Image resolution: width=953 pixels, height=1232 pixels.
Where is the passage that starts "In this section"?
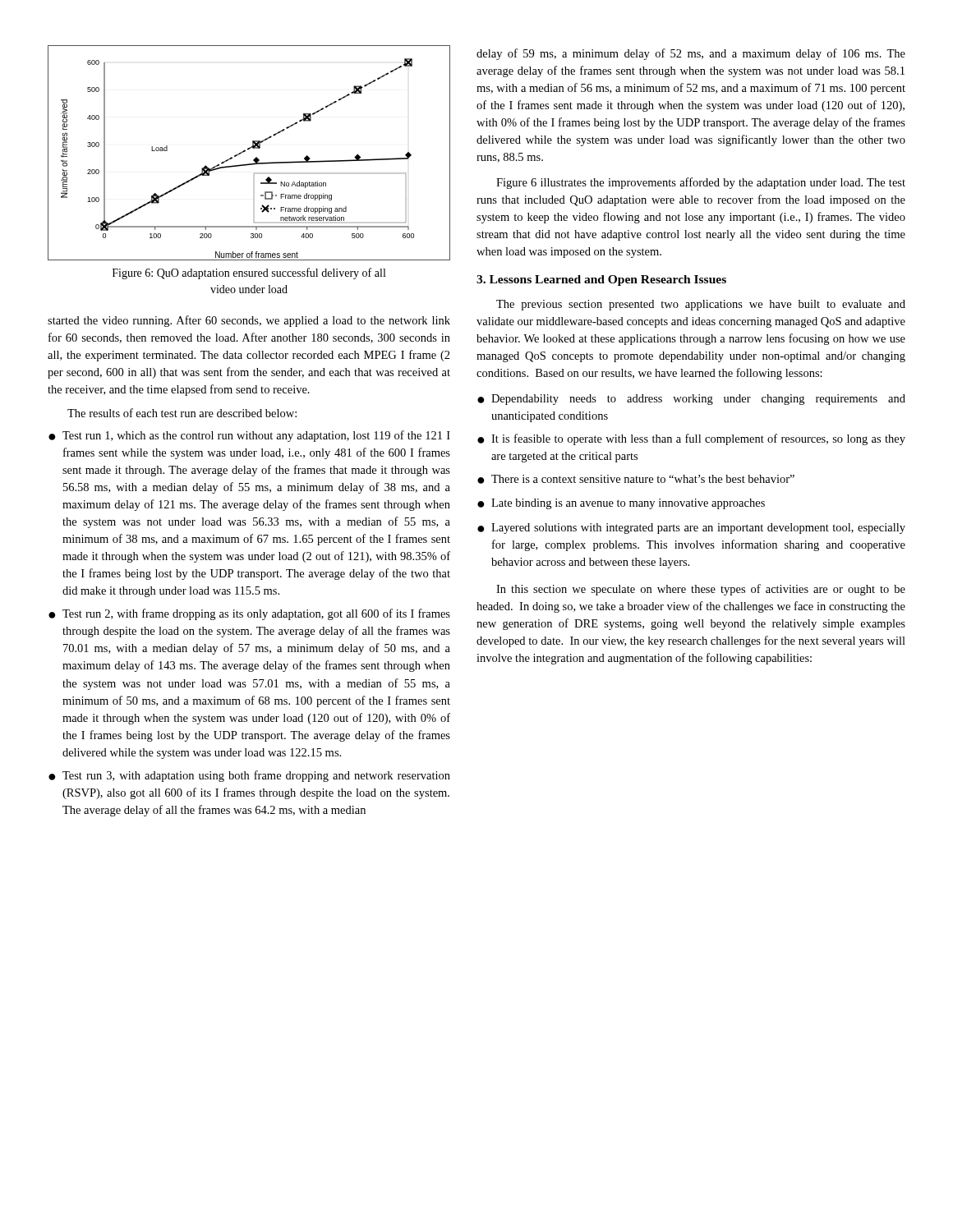coord(691,624)
